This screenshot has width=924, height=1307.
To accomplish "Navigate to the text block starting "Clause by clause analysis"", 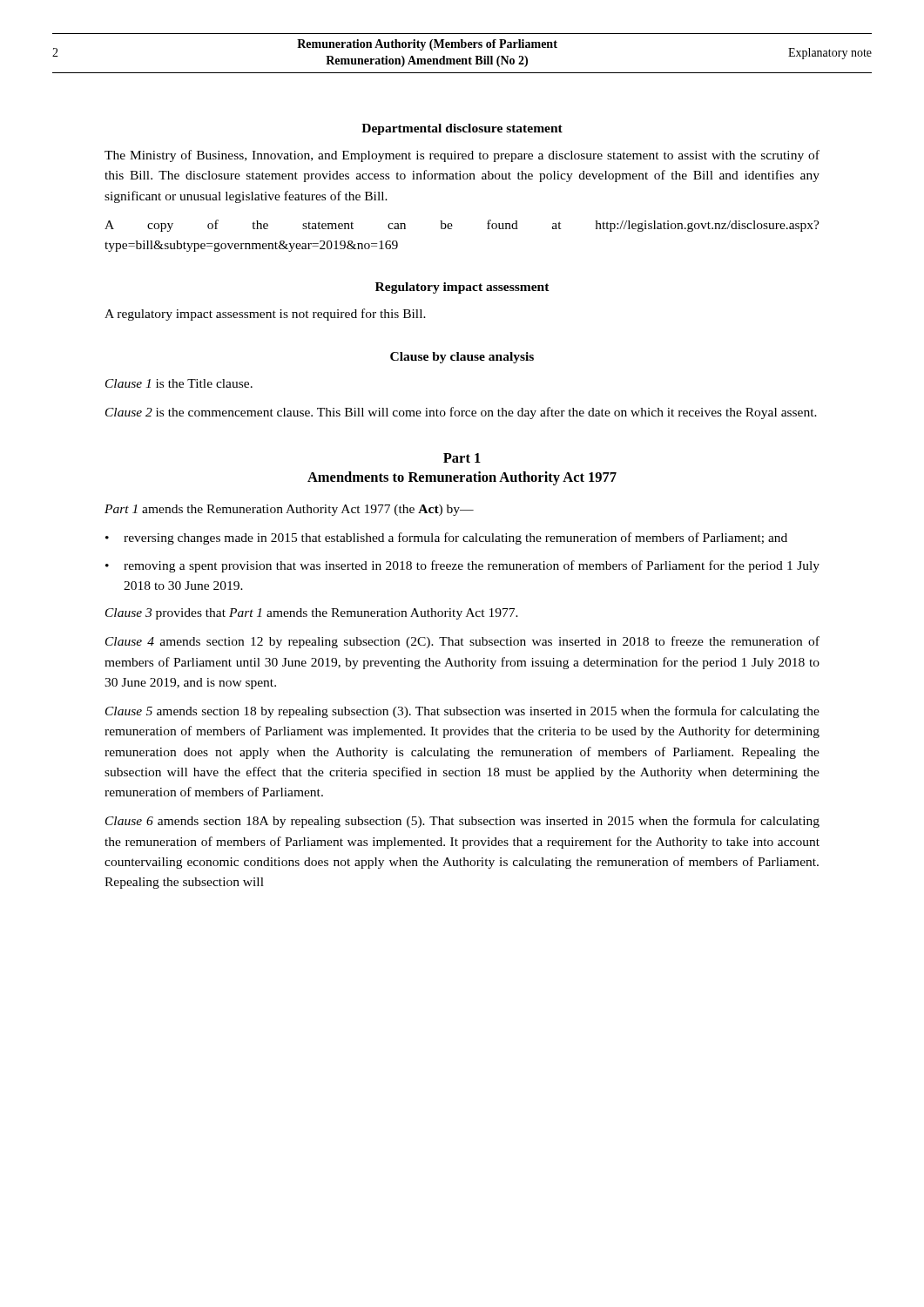I will (x=462, y=356).
